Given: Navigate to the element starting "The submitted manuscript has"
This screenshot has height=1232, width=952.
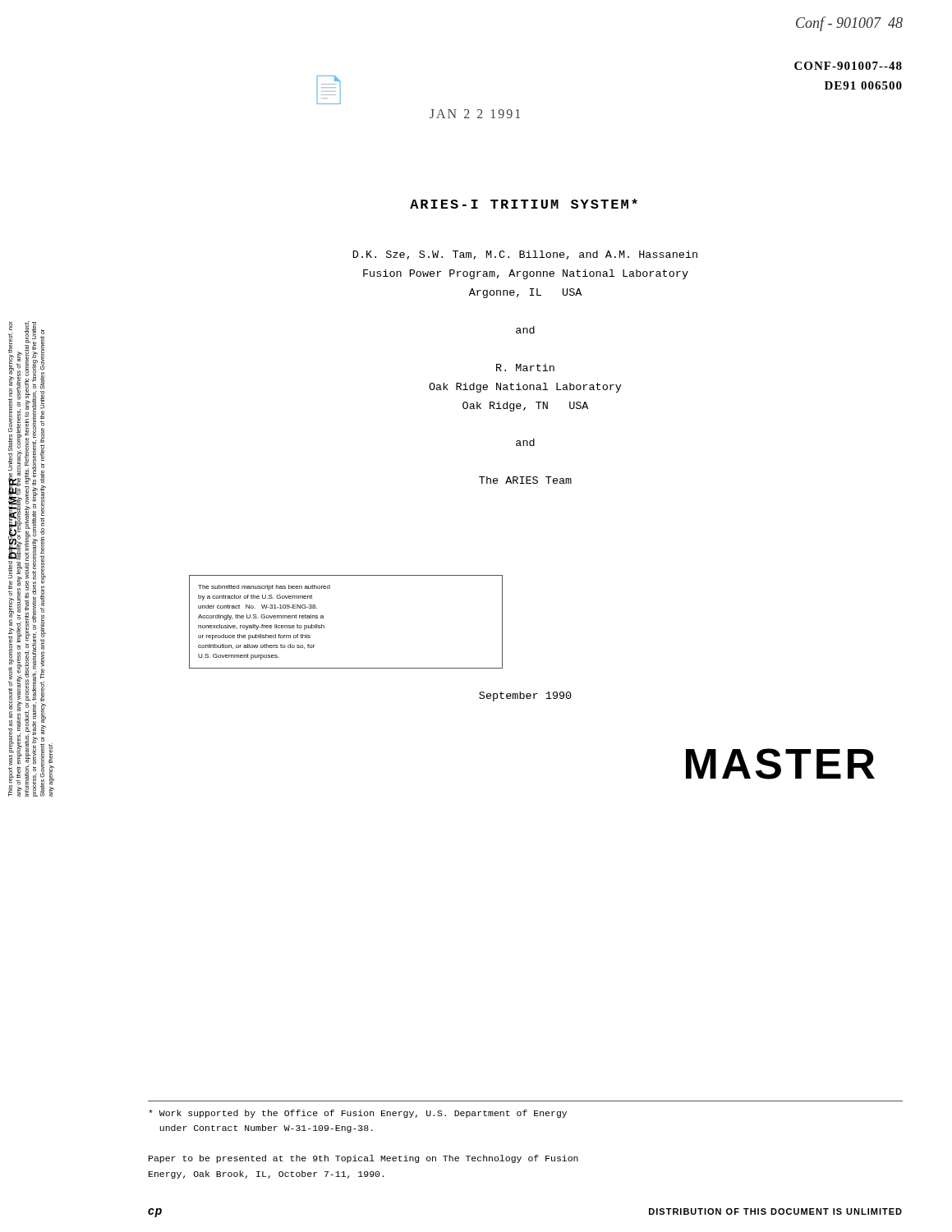Looking at the screenshot, I should [x=264, y=621].
